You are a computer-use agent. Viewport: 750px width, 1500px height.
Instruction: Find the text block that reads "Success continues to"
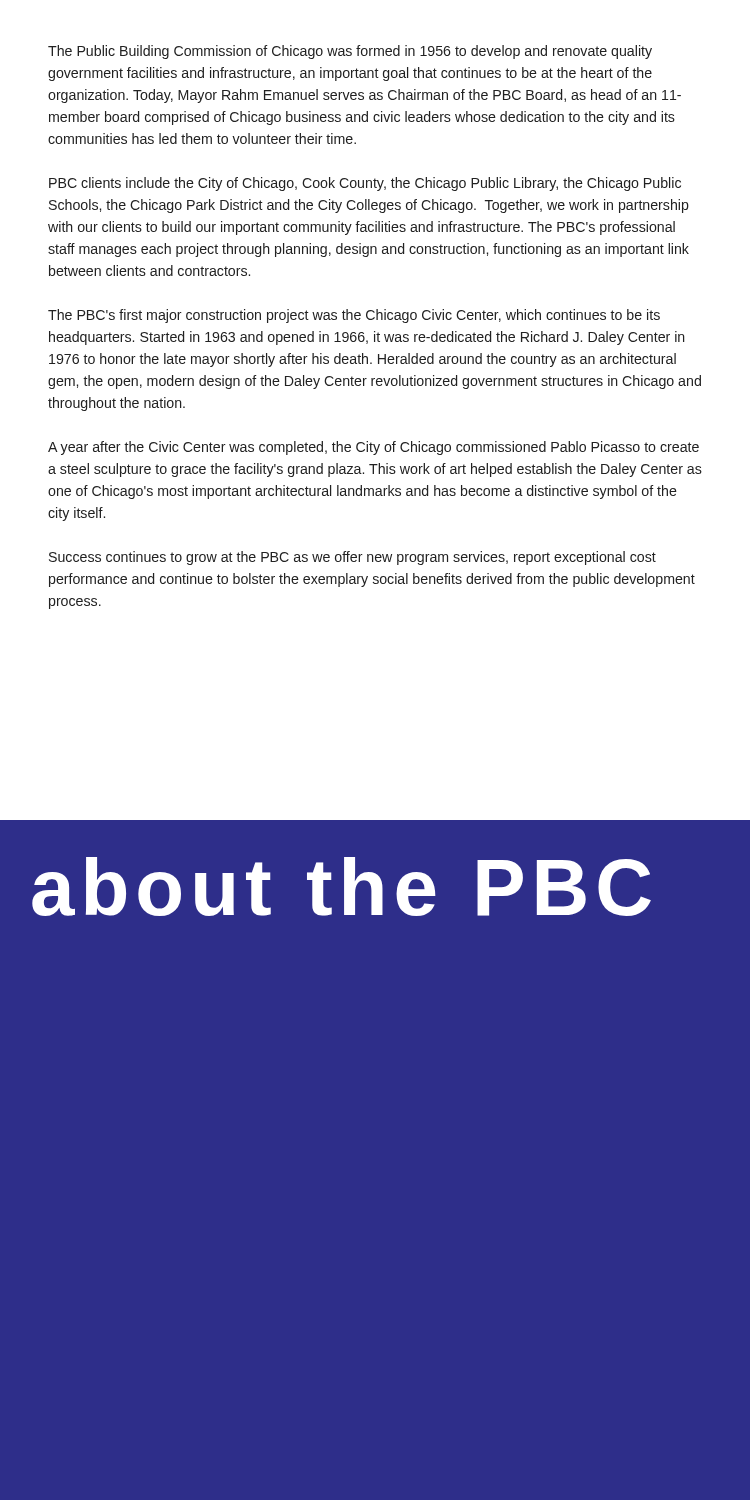pos(371,579)
